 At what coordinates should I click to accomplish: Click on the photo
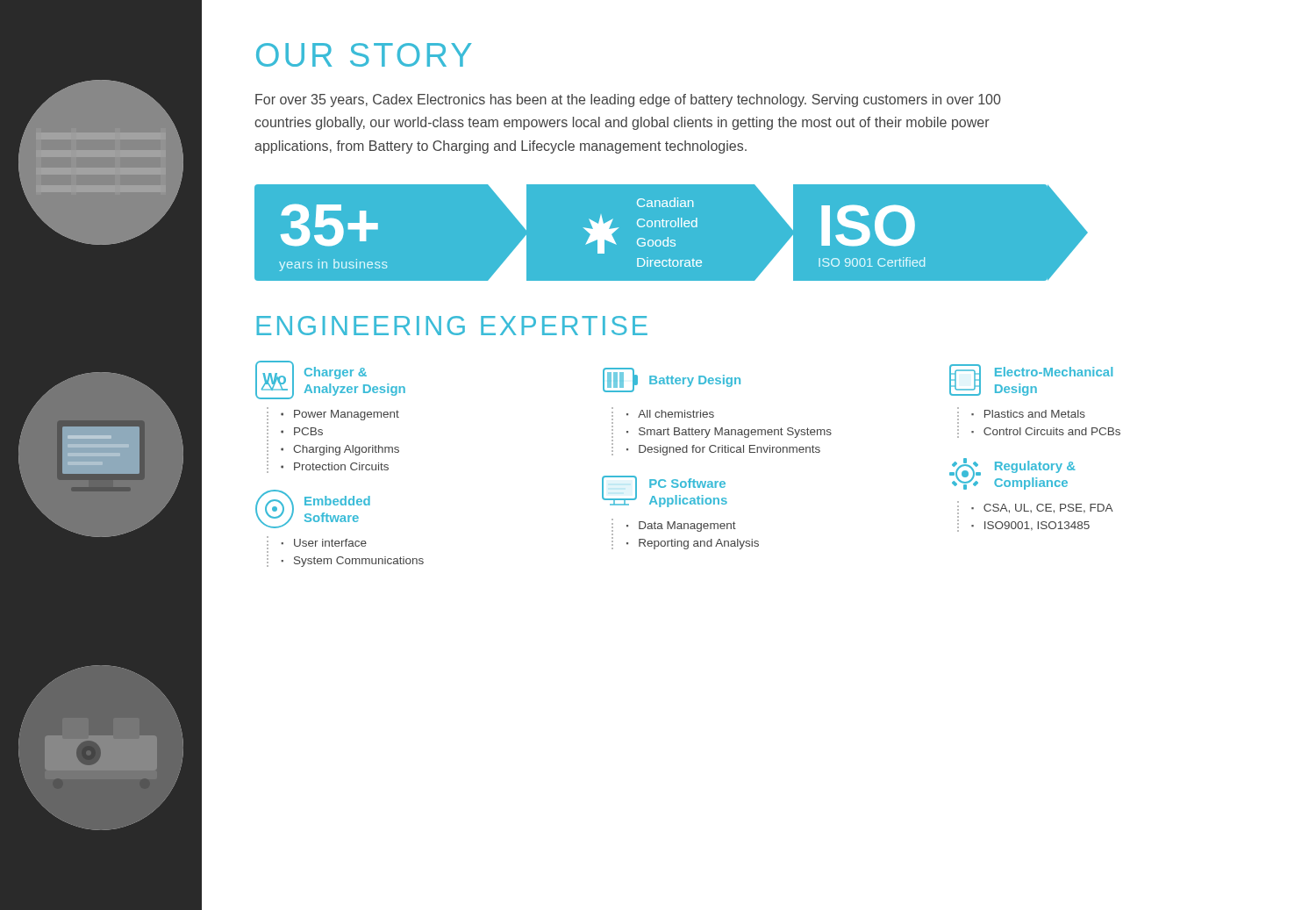pyautogui.click(x=101, y=455)
